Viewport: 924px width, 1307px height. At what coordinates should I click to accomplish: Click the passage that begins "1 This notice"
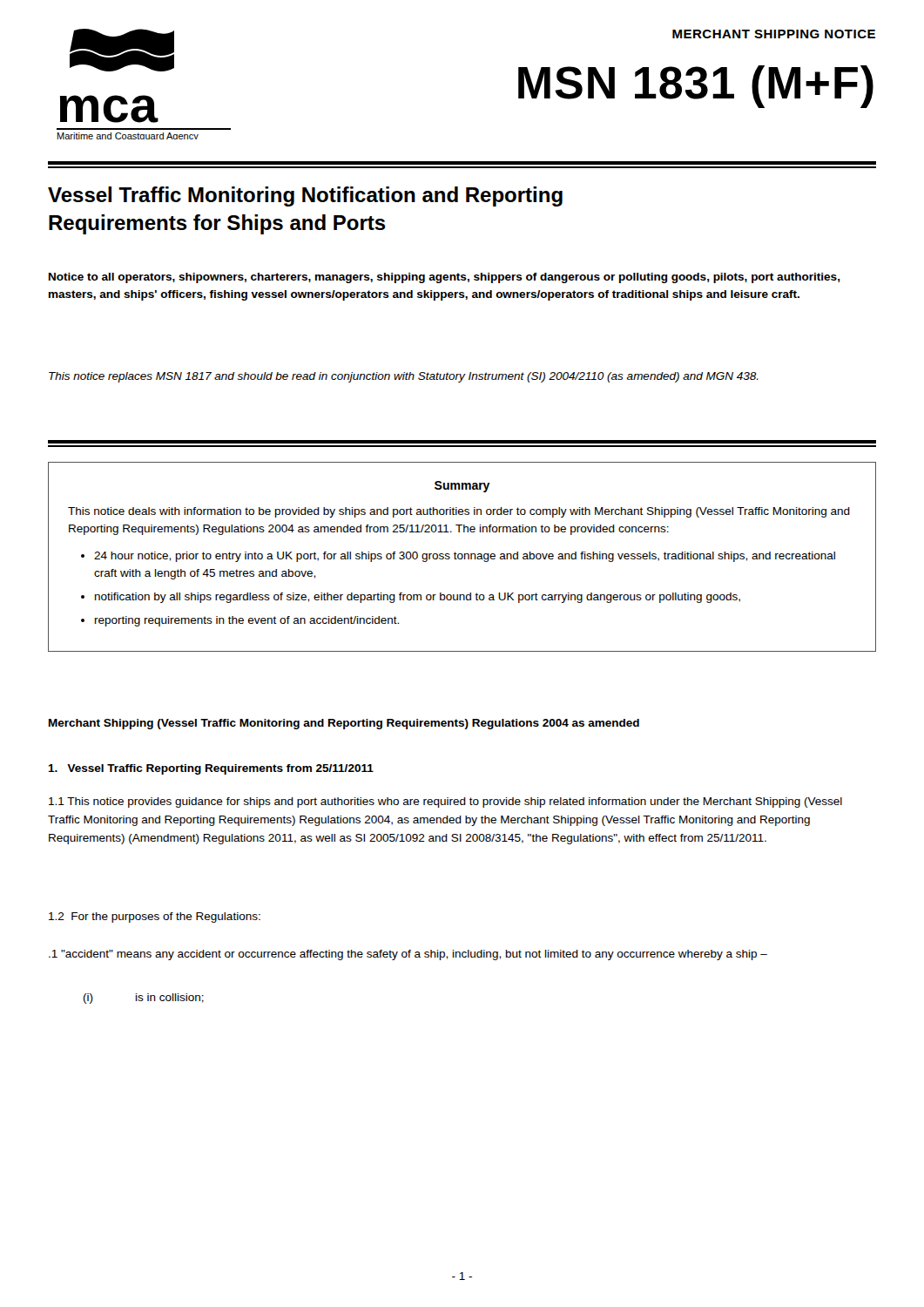445,819
